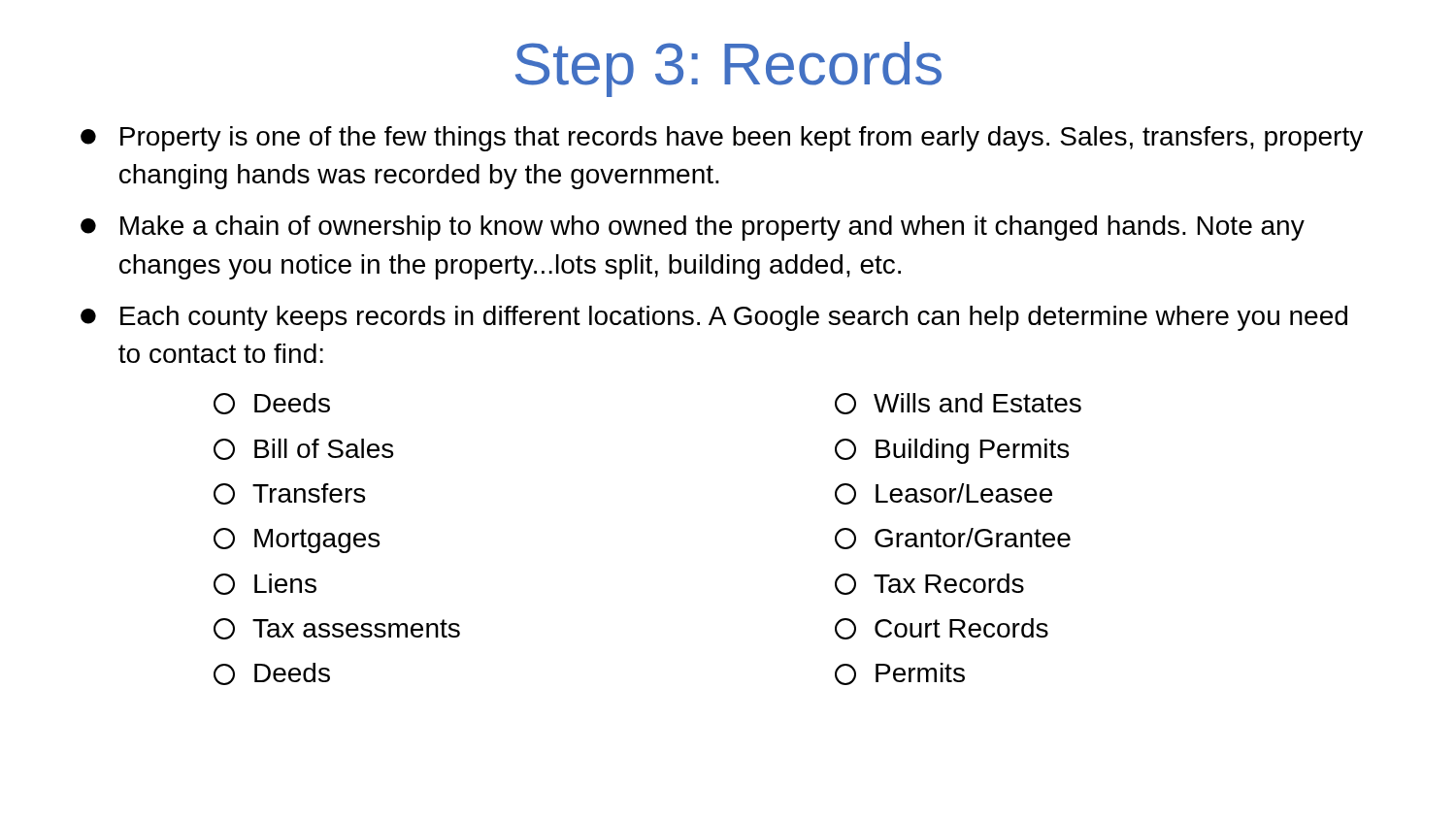Click on the list item that reads "Tax assessments"
Image resolution: width=1456 pixels, height=819 pixels.
(337, 629)
